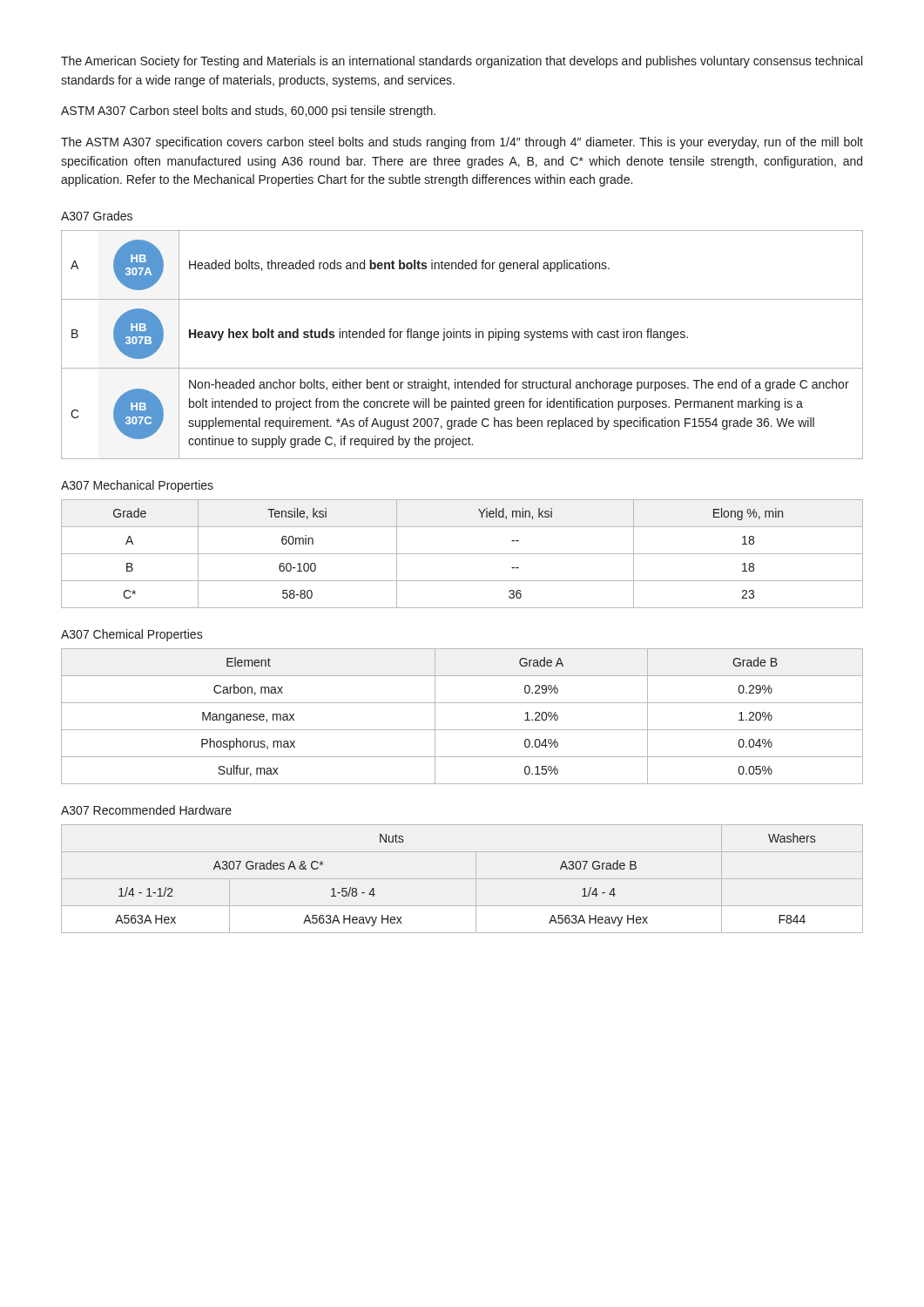Locate the block starting "The American Society for Testing and Materials"

coord(462,70)
